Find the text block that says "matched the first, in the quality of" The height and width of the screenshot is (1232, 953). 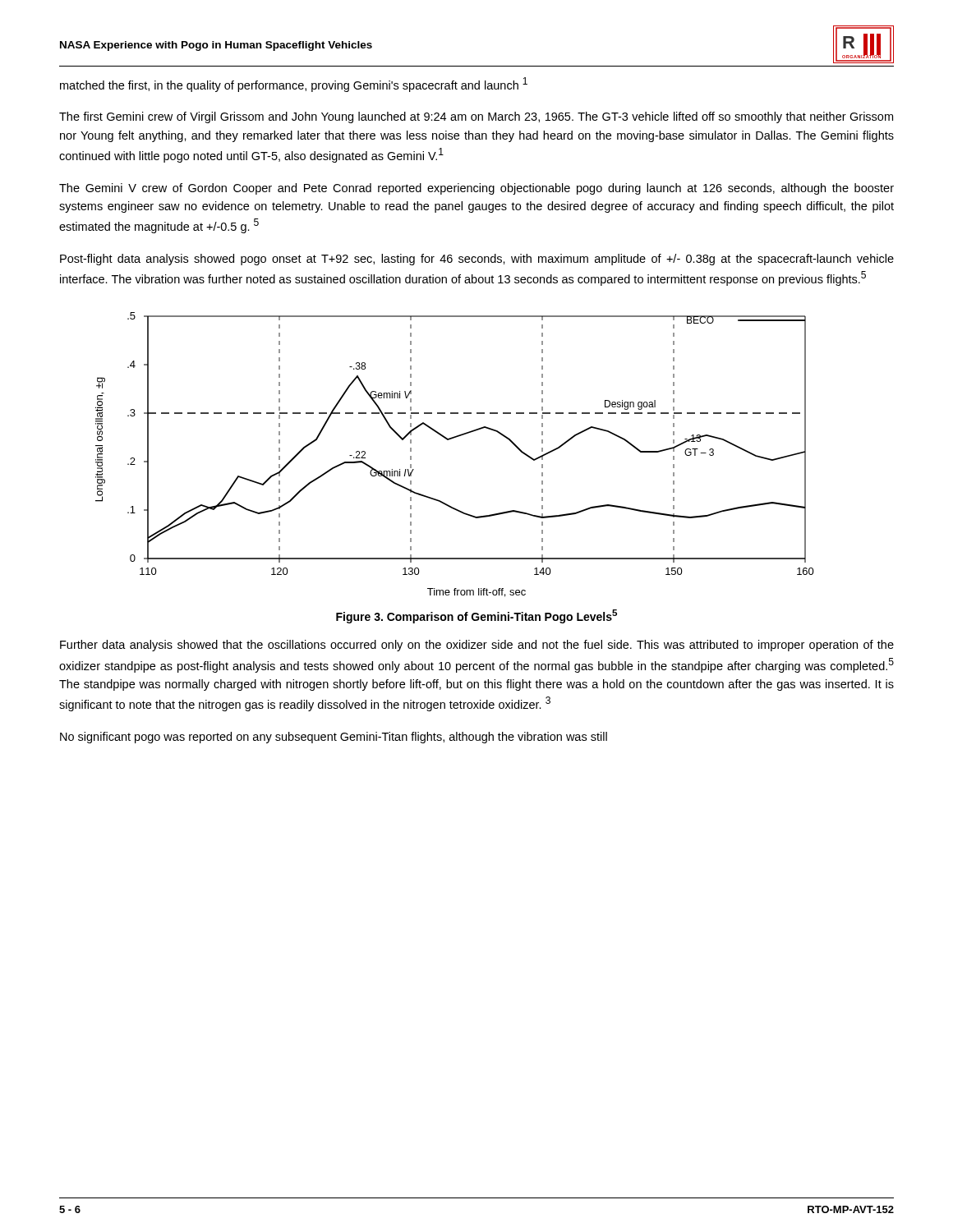293,84
